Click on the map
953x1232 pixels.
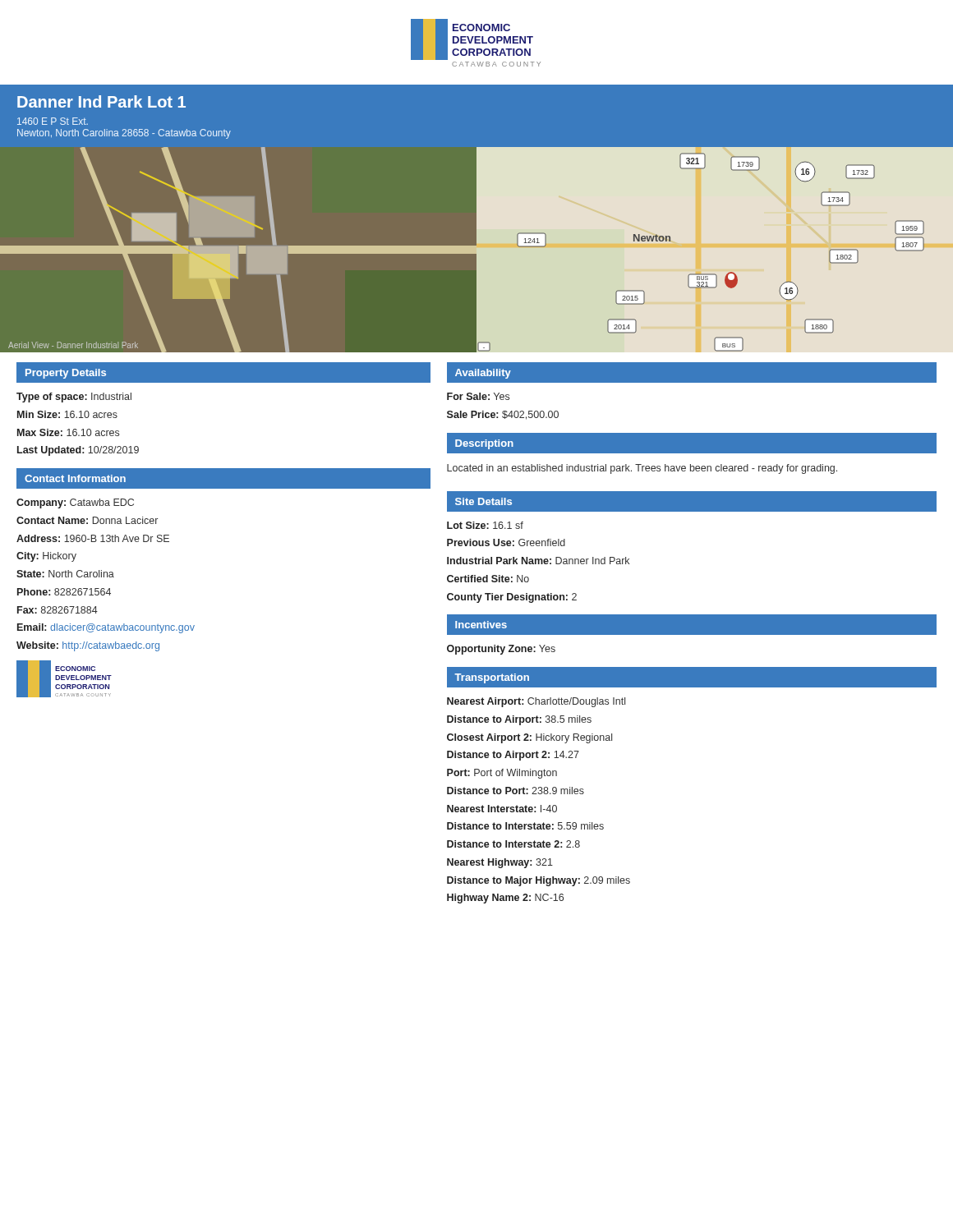pos(715,250)
